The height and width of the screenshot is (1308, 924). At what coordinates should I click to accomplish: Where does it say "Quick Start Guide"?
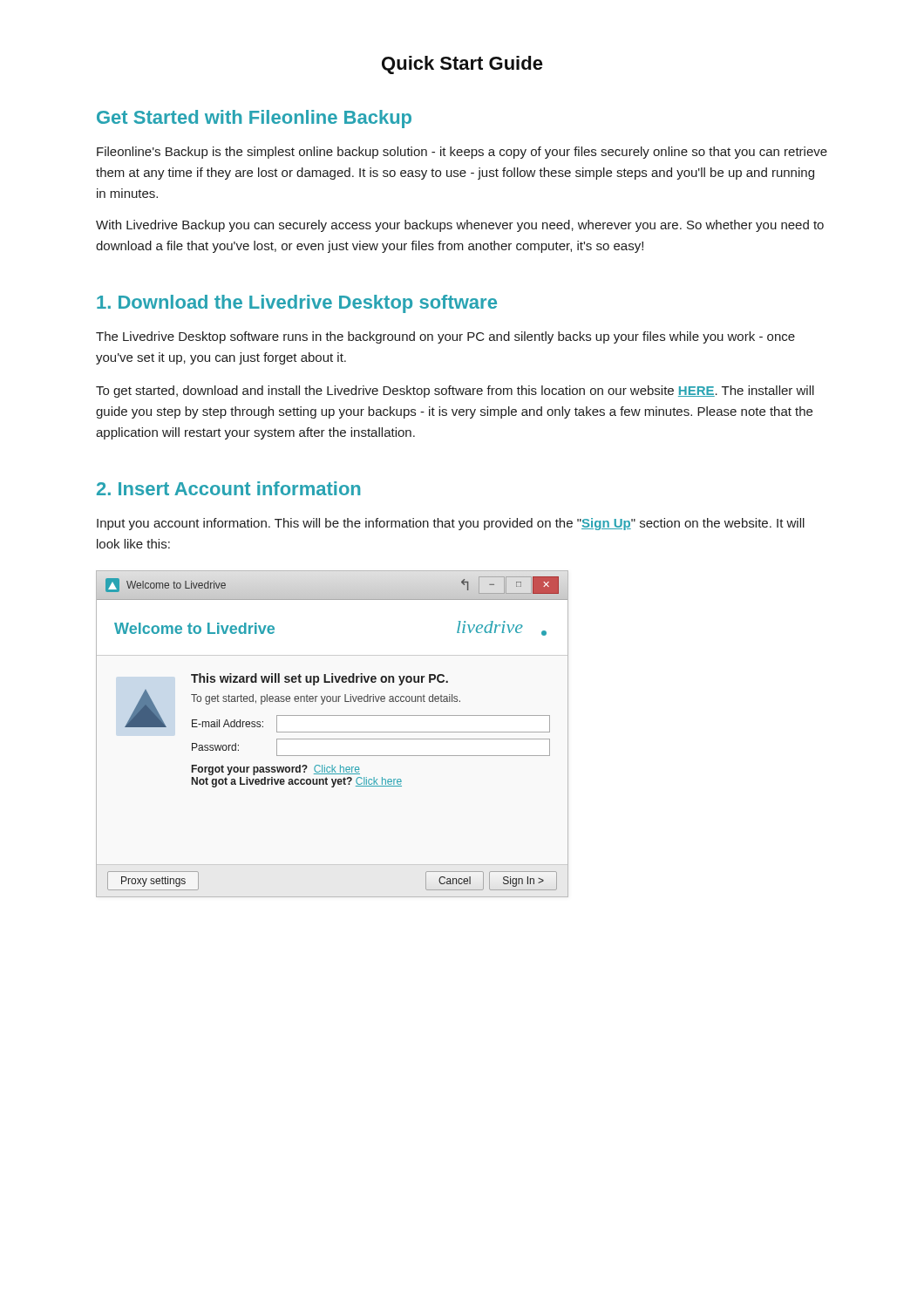click(x=462, y=64)
